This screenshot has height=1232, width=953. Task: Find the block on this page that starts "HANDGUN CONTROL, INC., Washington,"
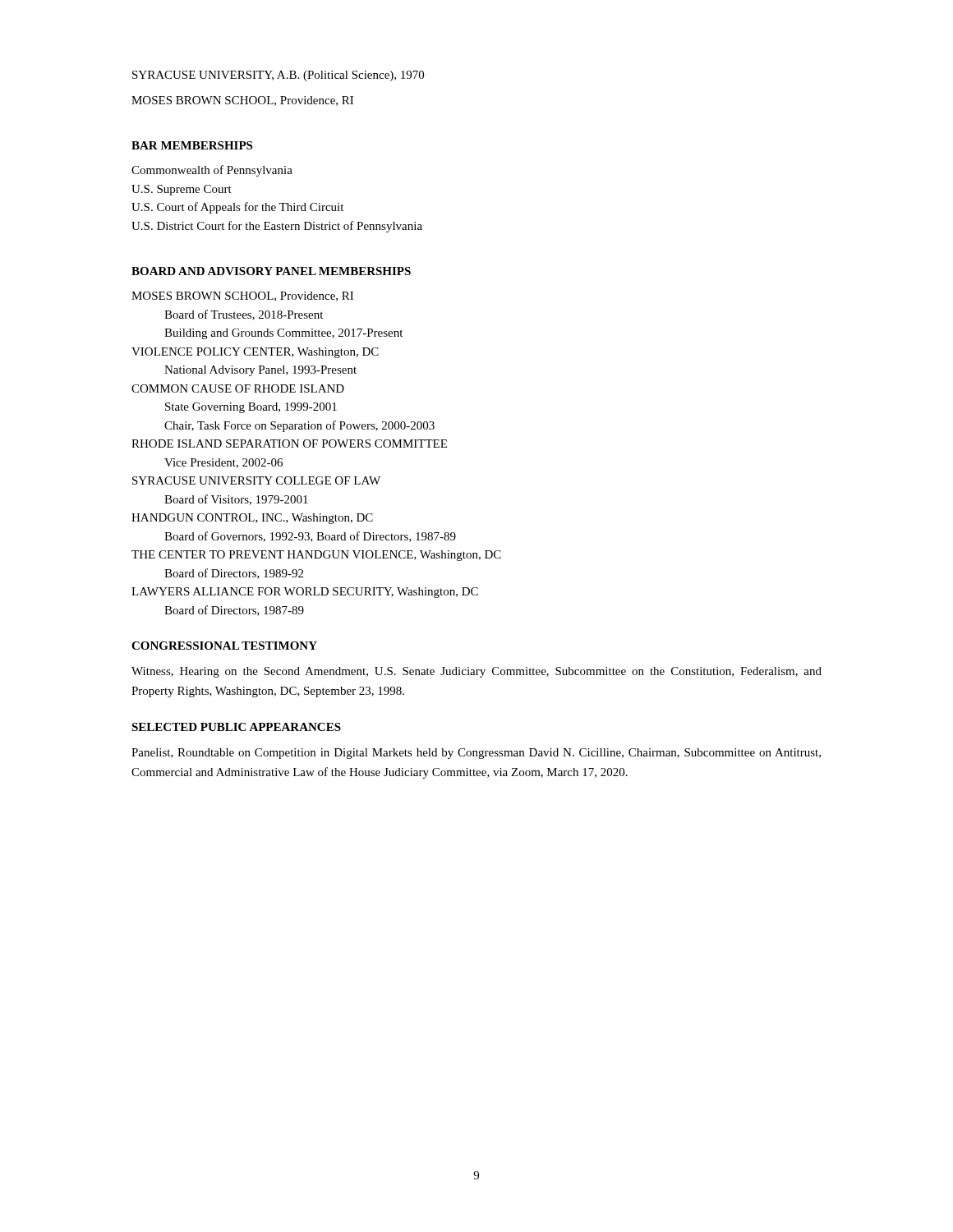[252, 517]
